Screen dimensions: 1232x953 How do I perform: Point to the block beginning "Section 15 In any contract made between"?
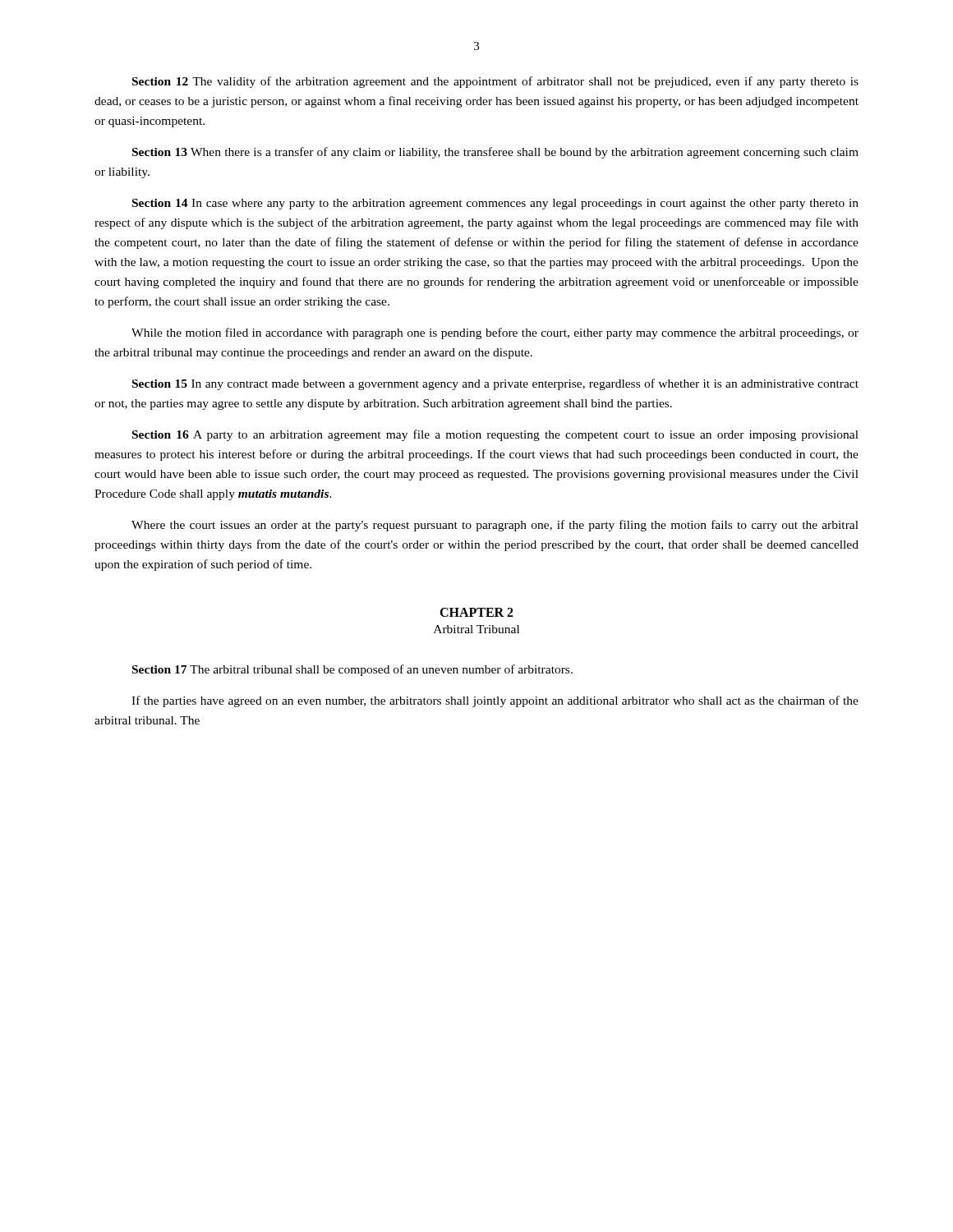[476, 393]
